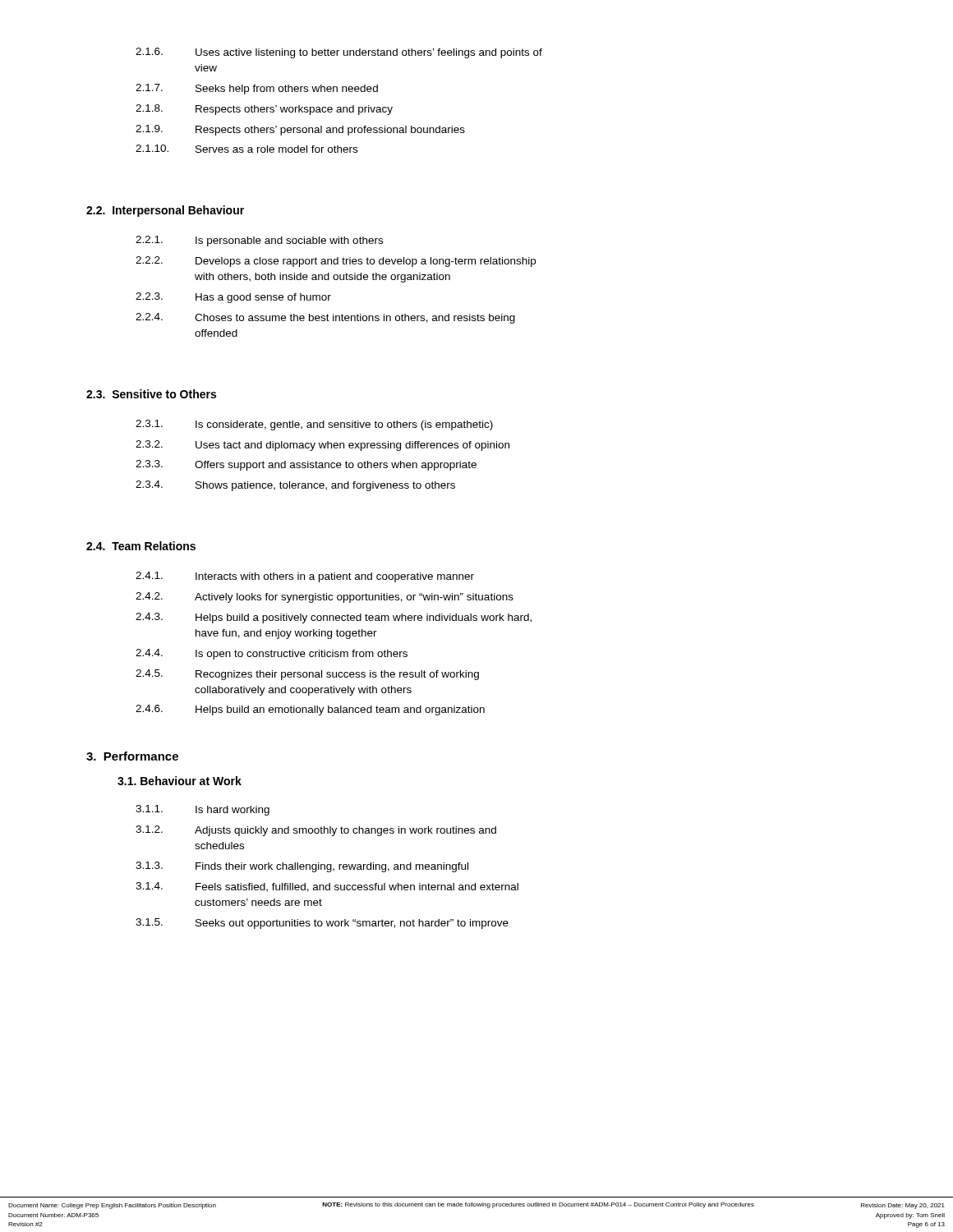Locate the passage starting "2.2.1. Is personable"
This screenshot has width=953, height=1232.
259,241
